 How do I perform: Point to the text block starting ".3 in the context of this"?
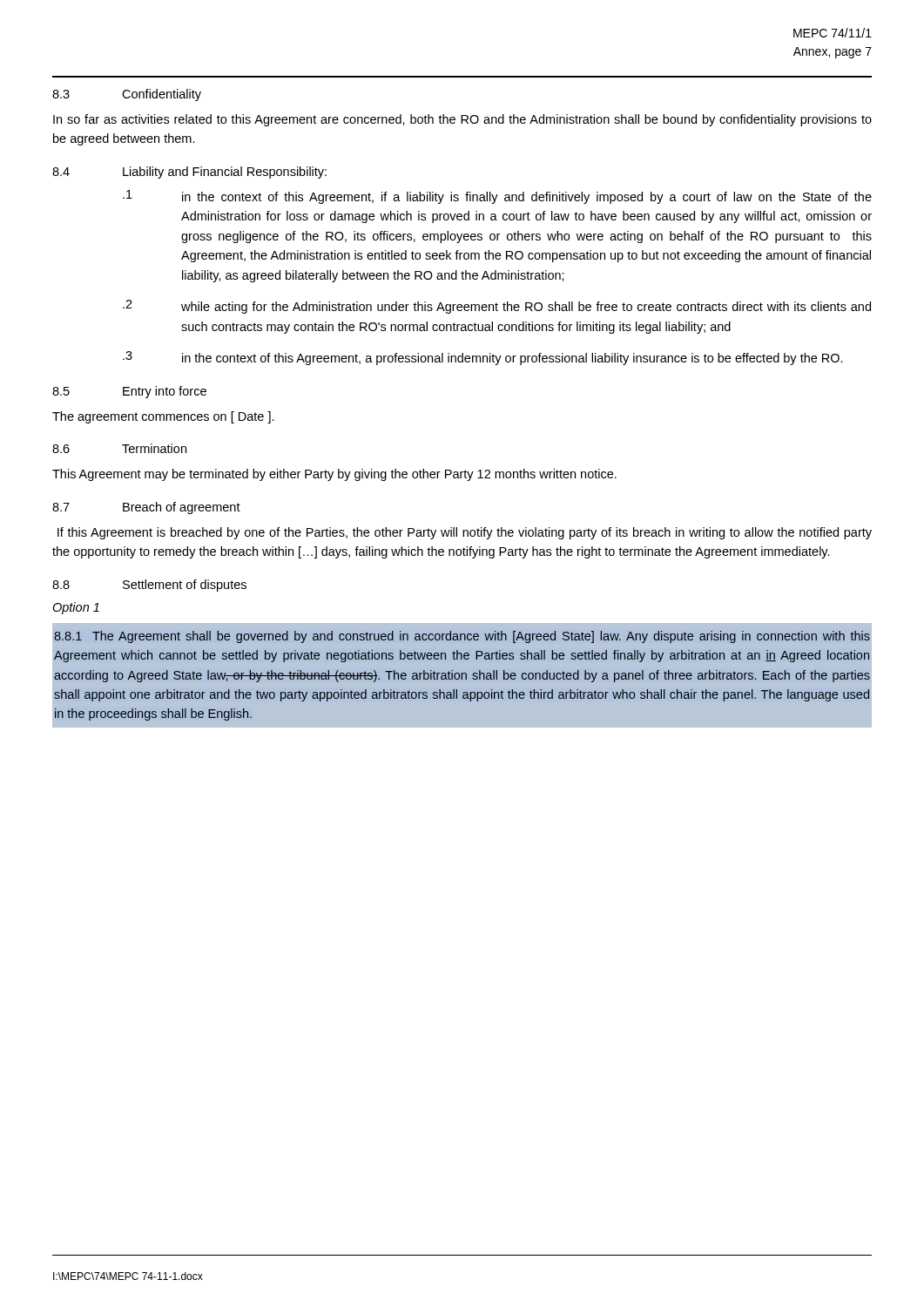497,359
